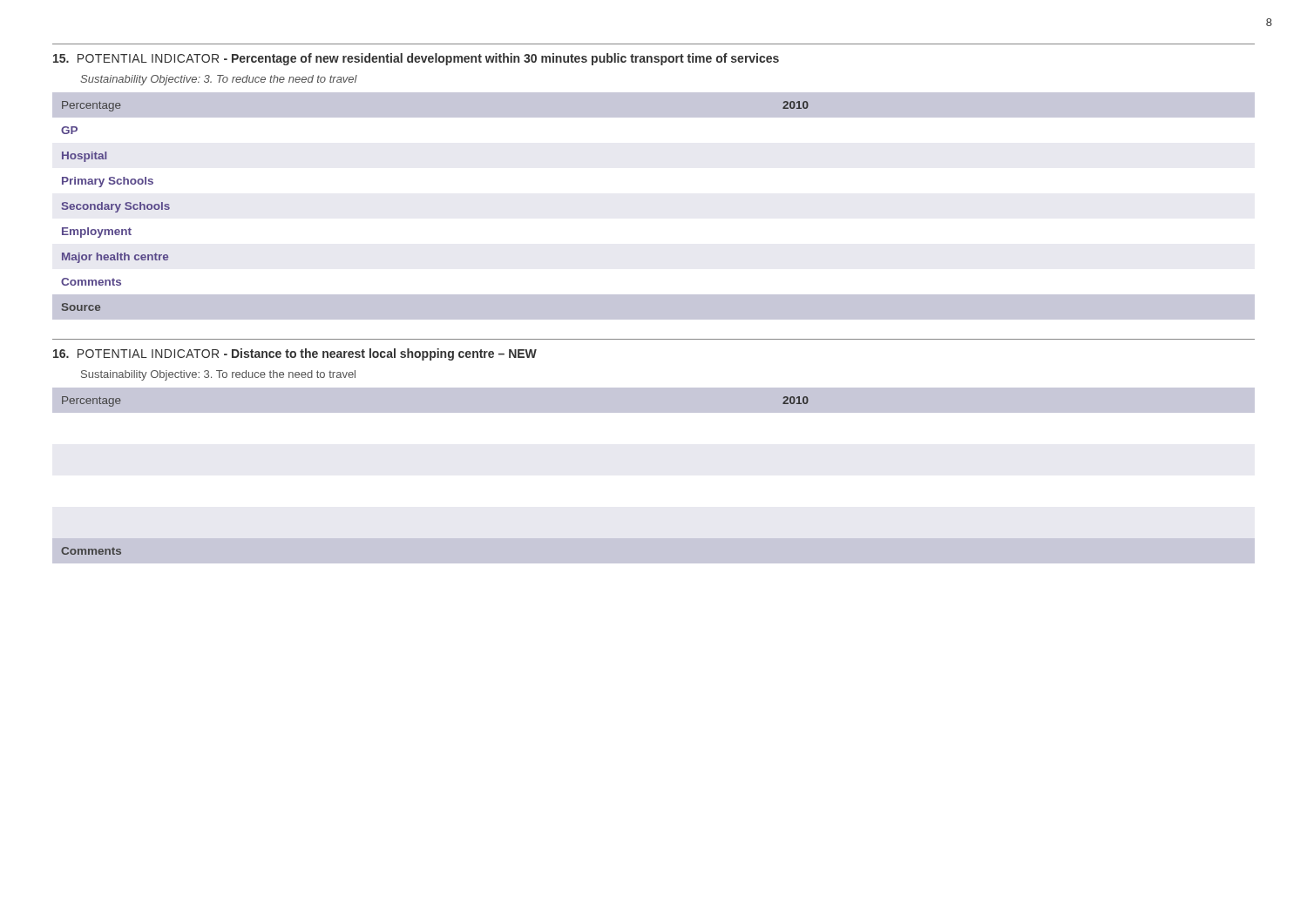Locate the text block starting "16. POTENTIAL INDICATOR - Distance to the nearest"
The width and height of the screenshot is (1307, 924).
coord(294,354)
